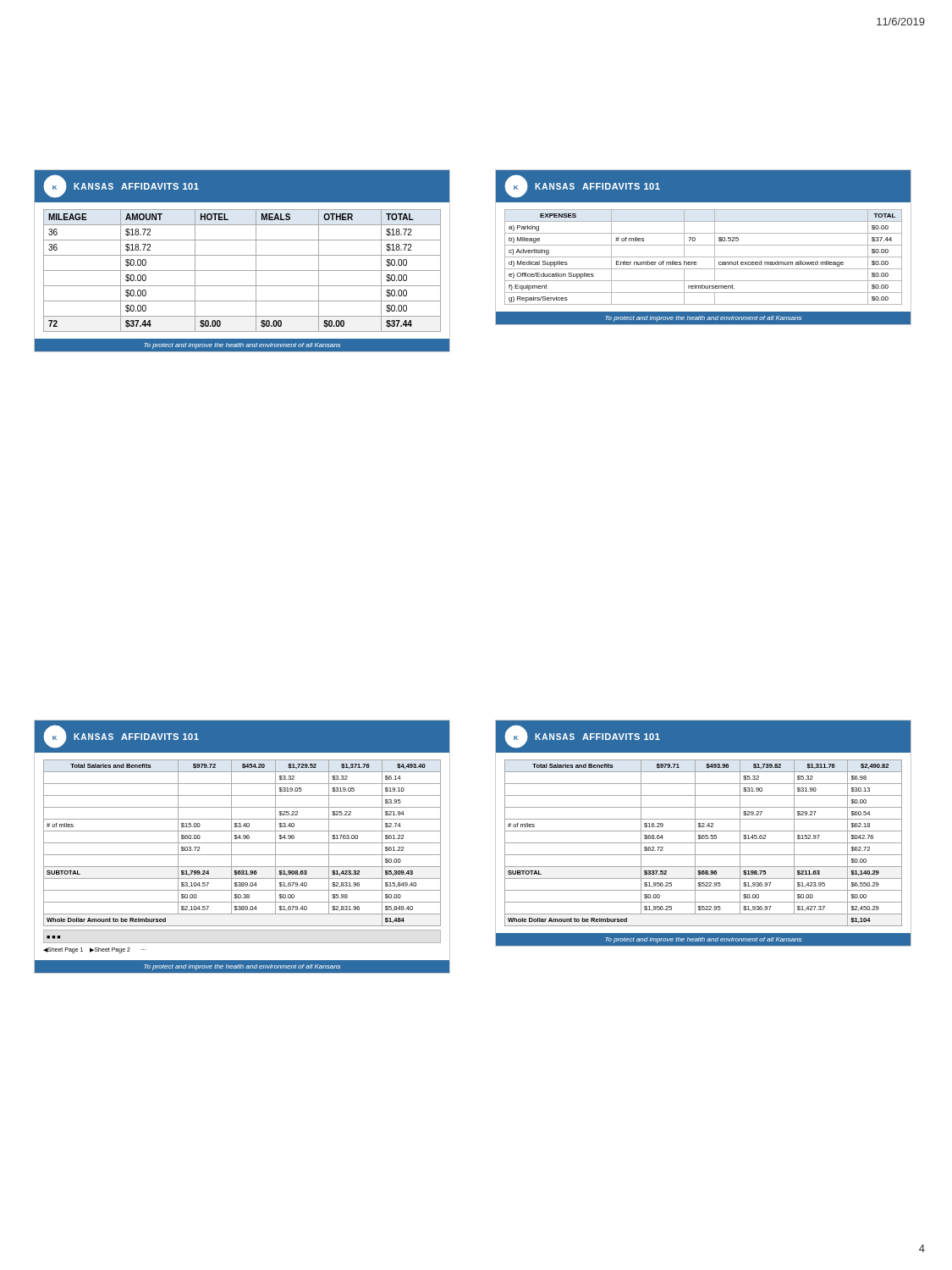Viewport: 952px width, 1270px height.
Task: Click on the table containing "cannot exceed maximum"
Action: pos(703,247)
